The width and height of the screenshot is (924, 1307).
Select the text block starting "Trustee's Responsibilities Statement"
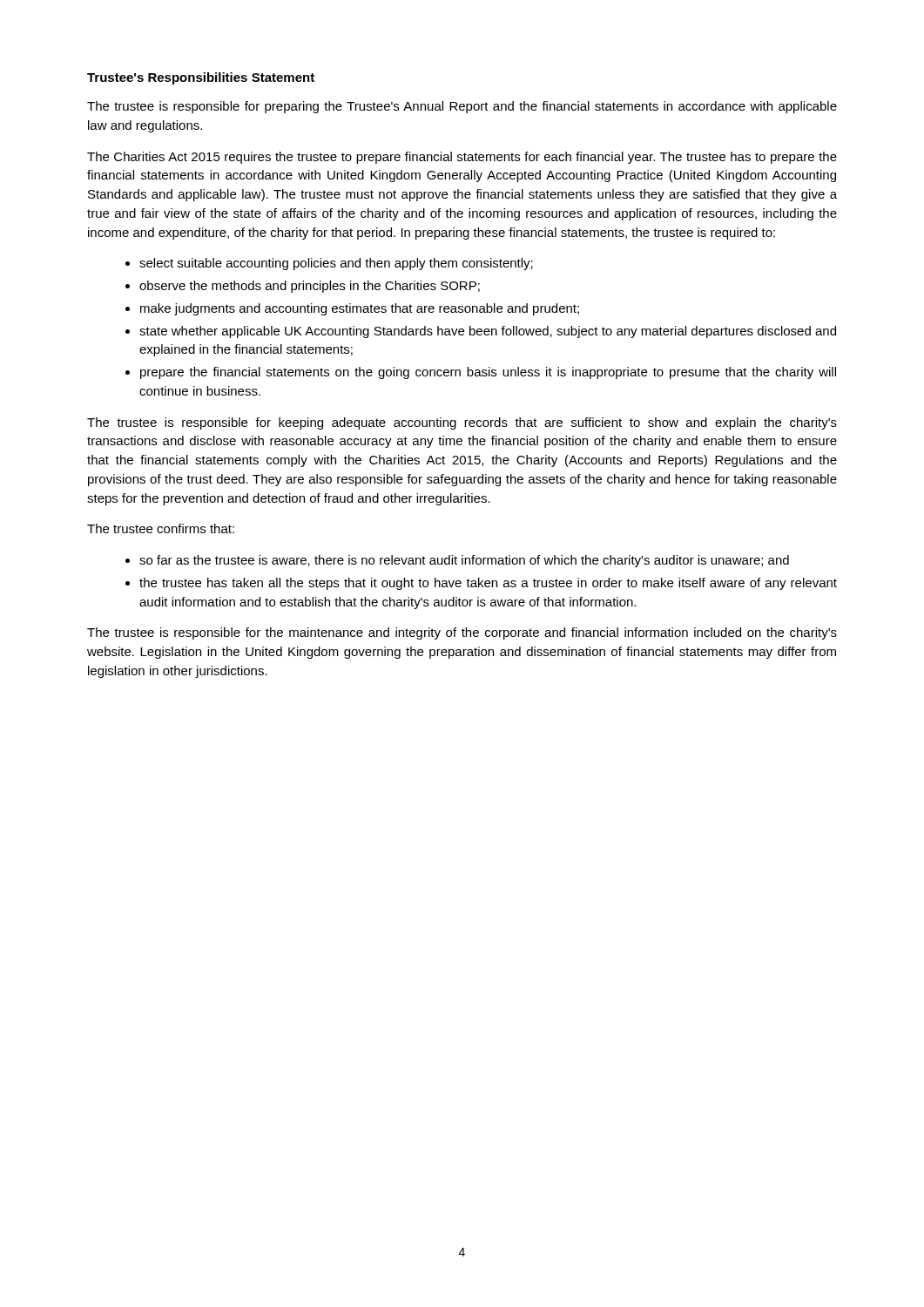(201, 77)
